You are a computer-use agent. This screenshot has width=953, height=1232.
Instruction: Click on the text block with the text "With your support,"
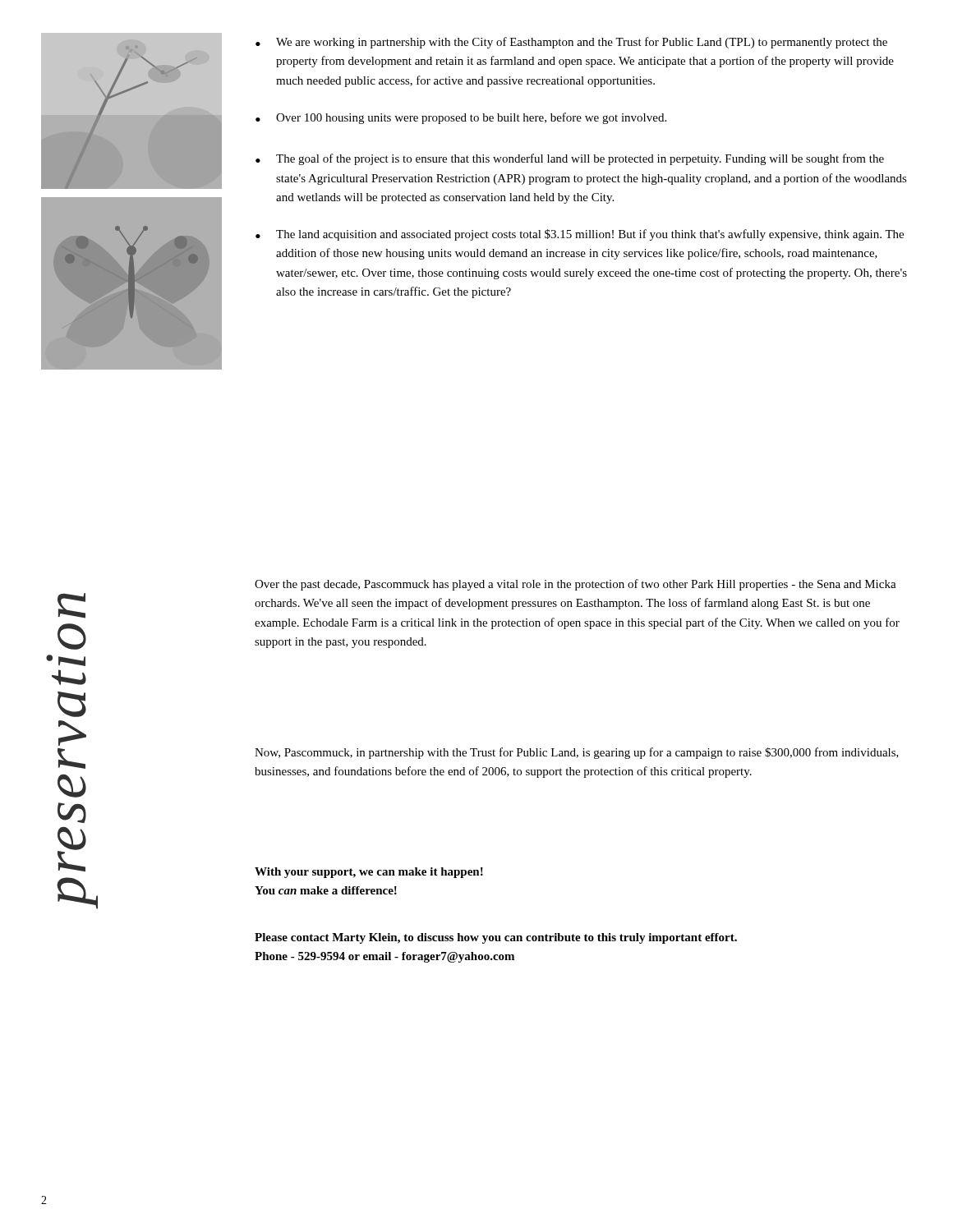(x=369, y=881)
